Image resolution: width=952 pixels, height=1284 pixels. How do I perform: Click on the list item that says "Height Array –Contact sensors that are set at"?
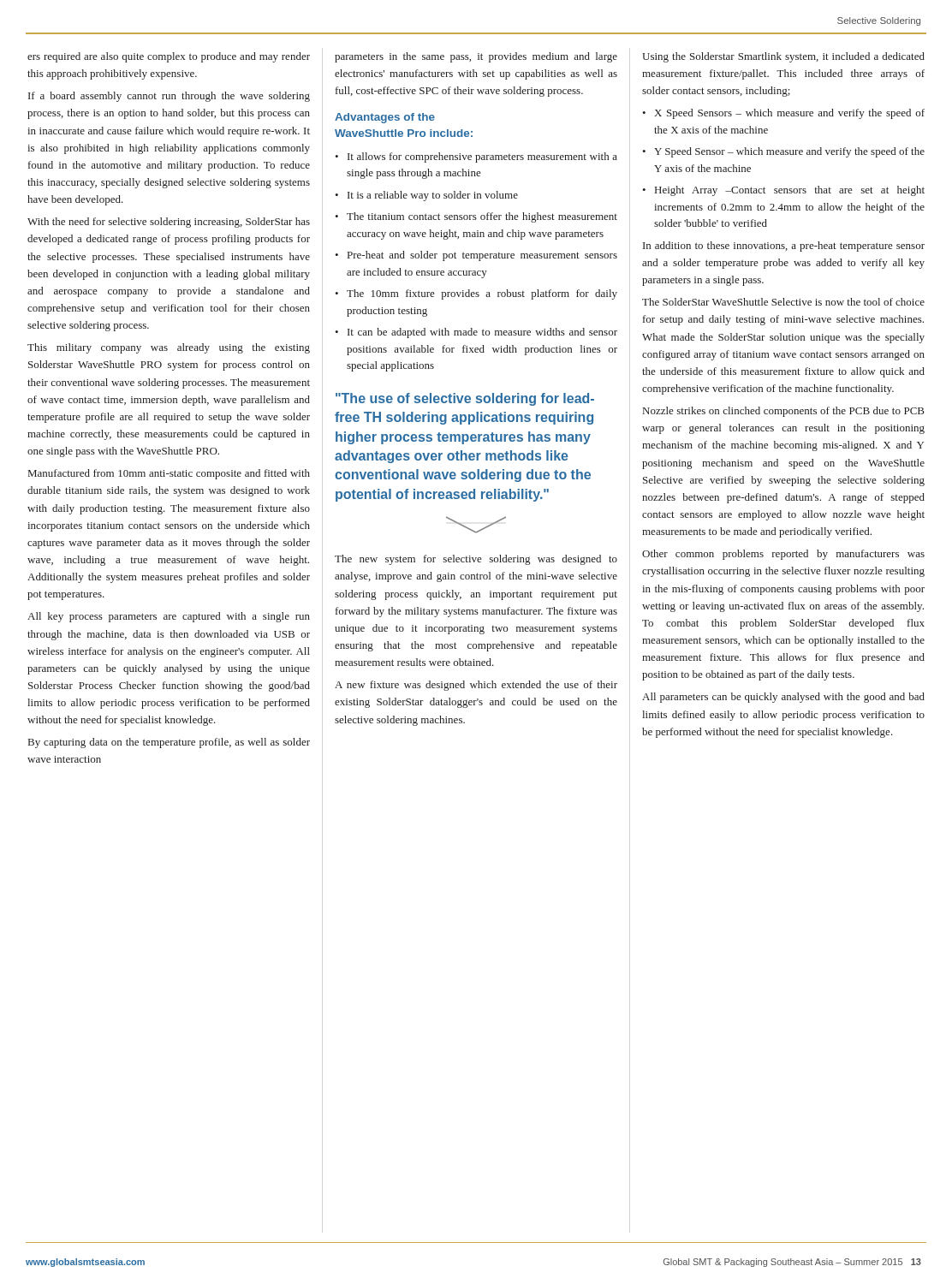pos(789,207)
